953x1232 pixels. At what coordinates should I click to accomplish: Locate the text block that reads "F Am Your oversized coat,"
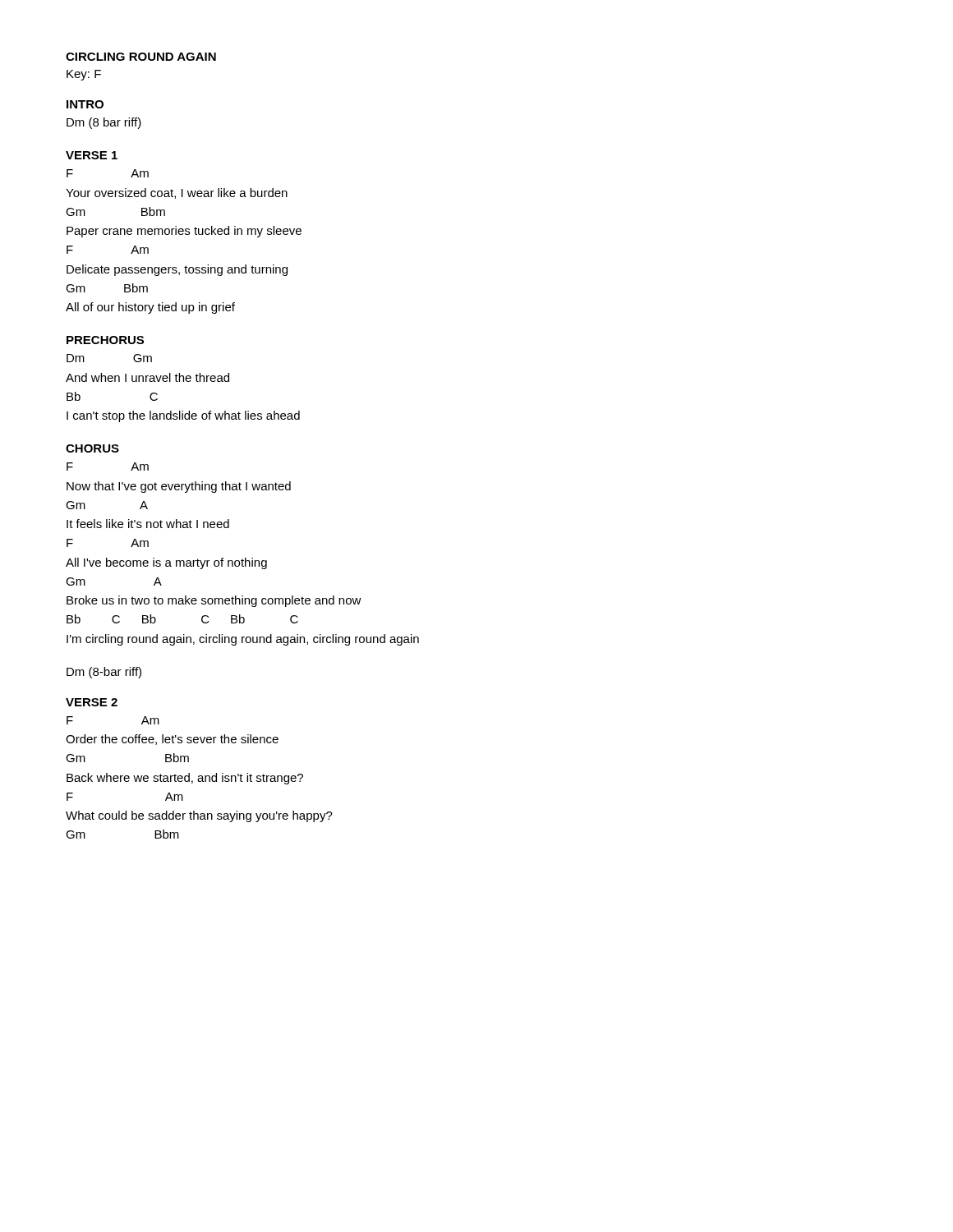69,174
